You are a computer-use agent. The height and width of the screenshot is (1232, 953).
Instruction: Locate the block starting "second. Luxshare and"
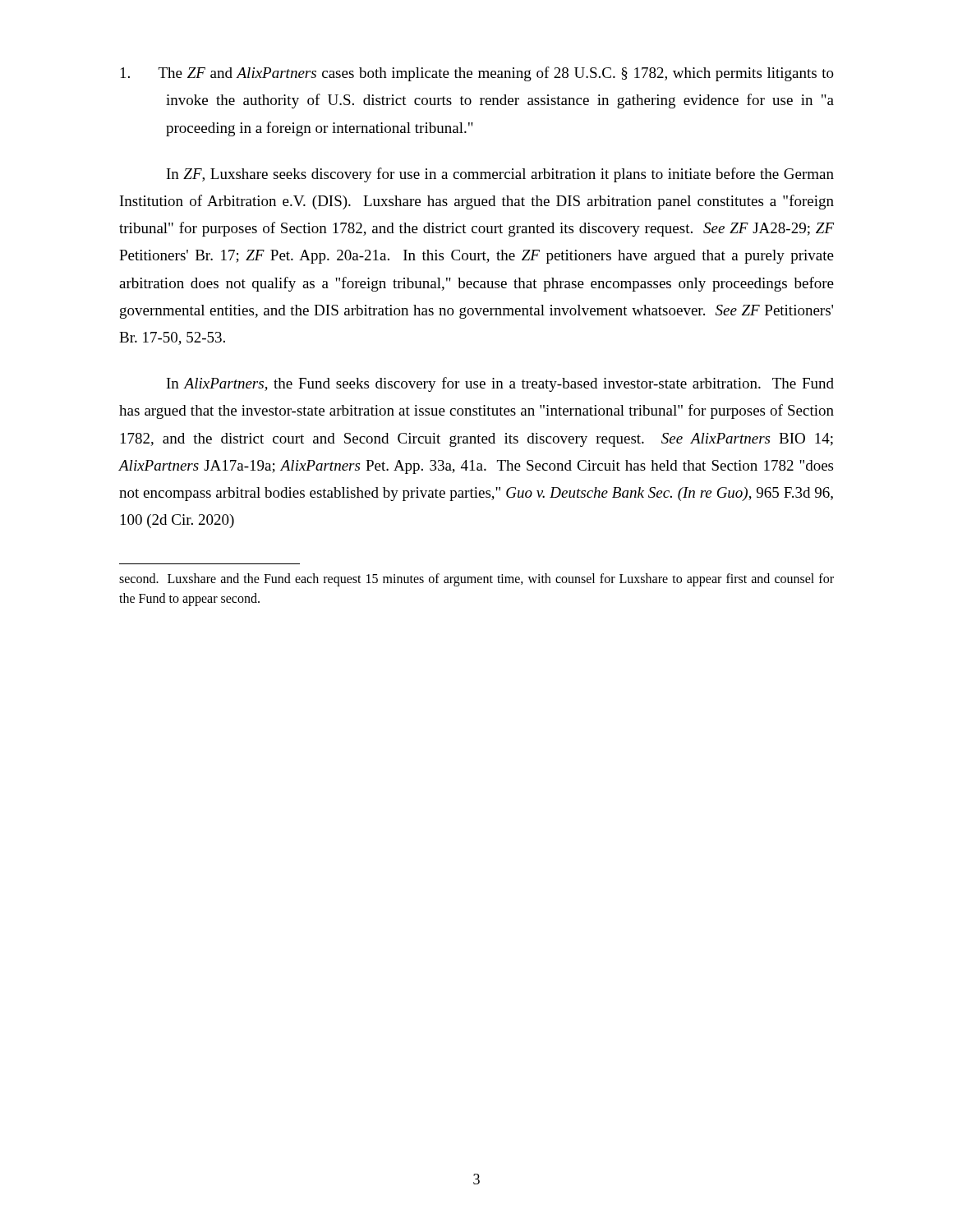coord(476,588)
